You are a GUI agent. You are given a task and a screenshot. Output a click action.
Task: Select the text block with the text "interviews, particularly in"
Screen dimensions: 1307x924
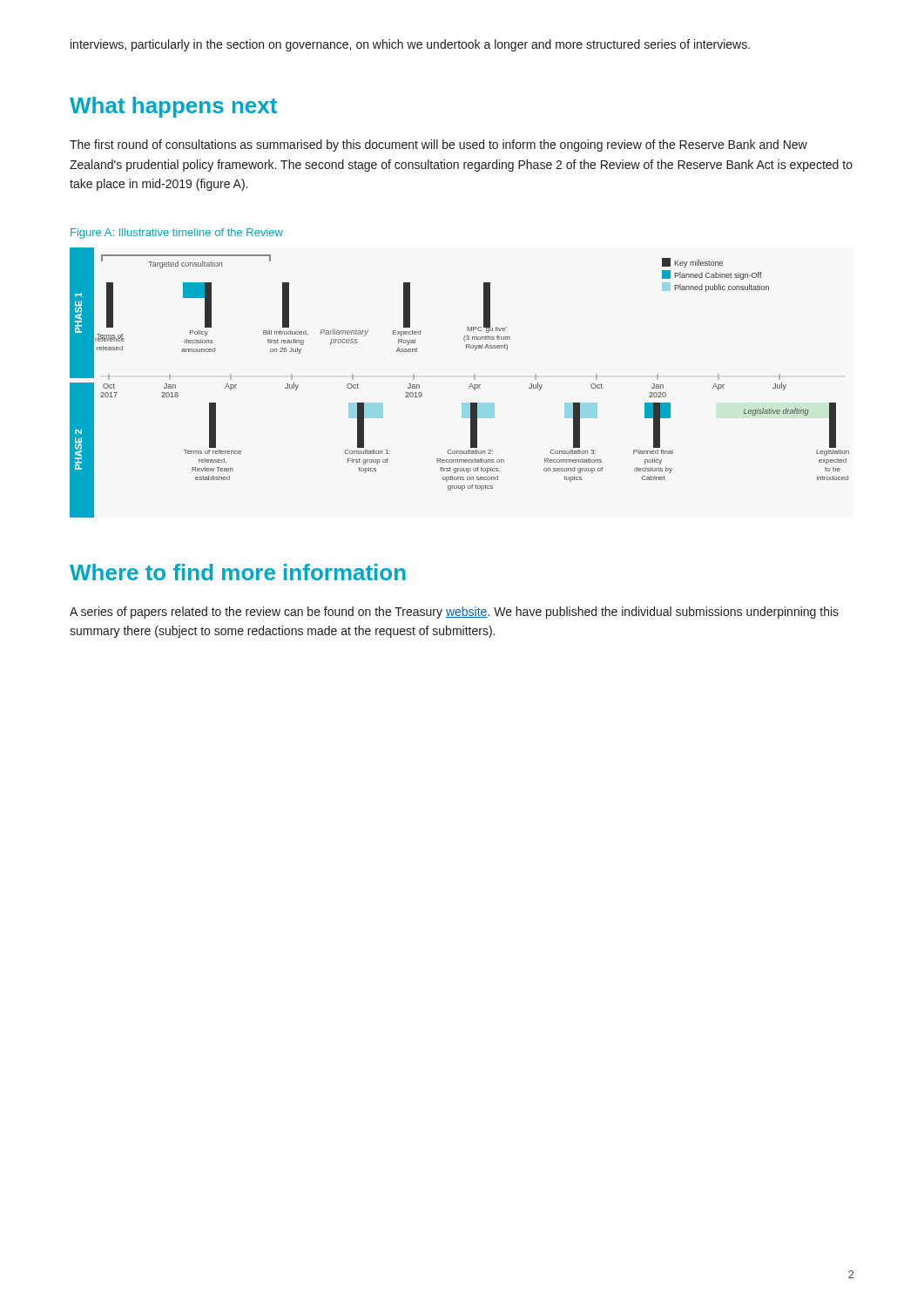click(410, 44)
